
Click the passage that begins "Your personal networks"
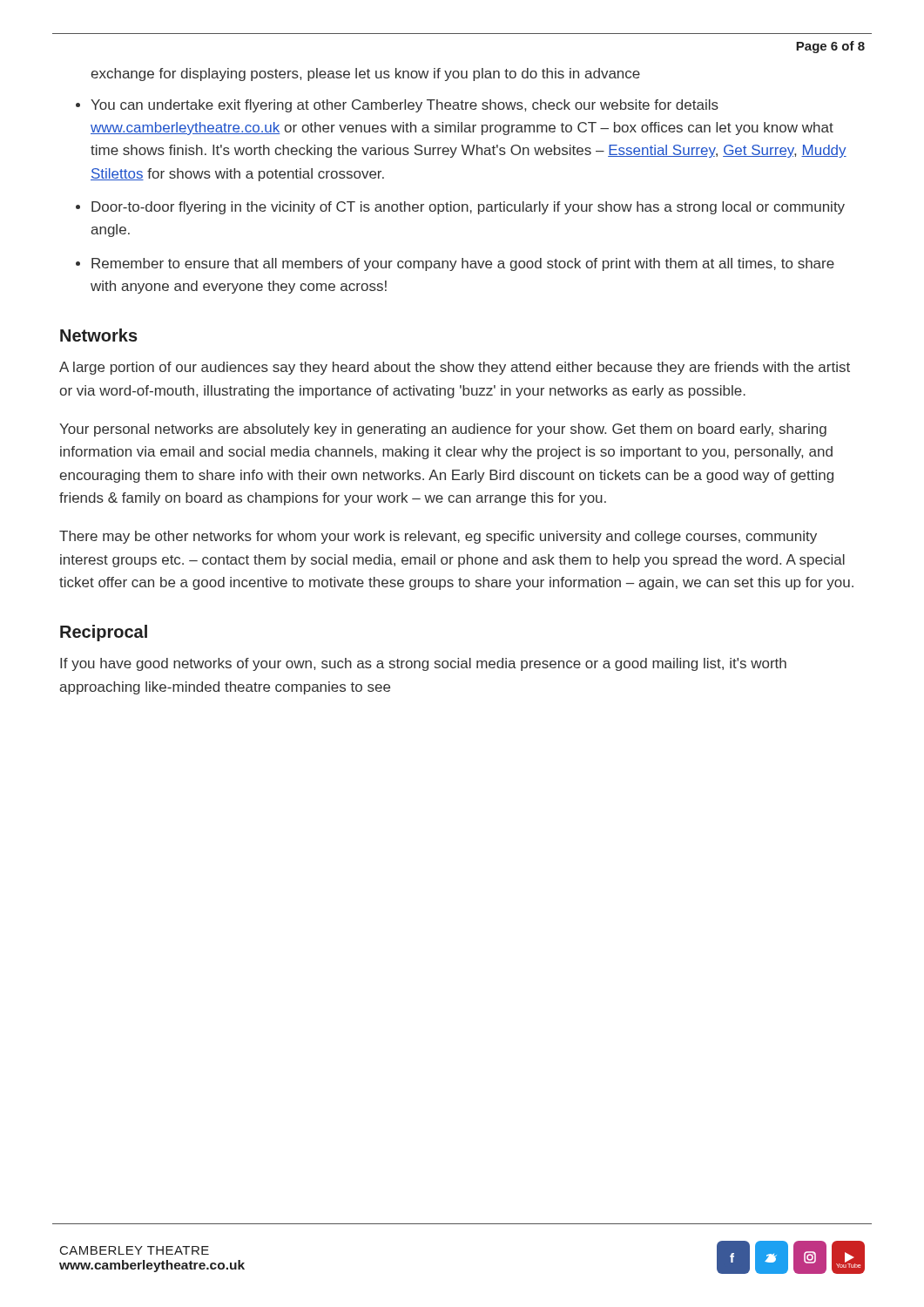[447, 464]
